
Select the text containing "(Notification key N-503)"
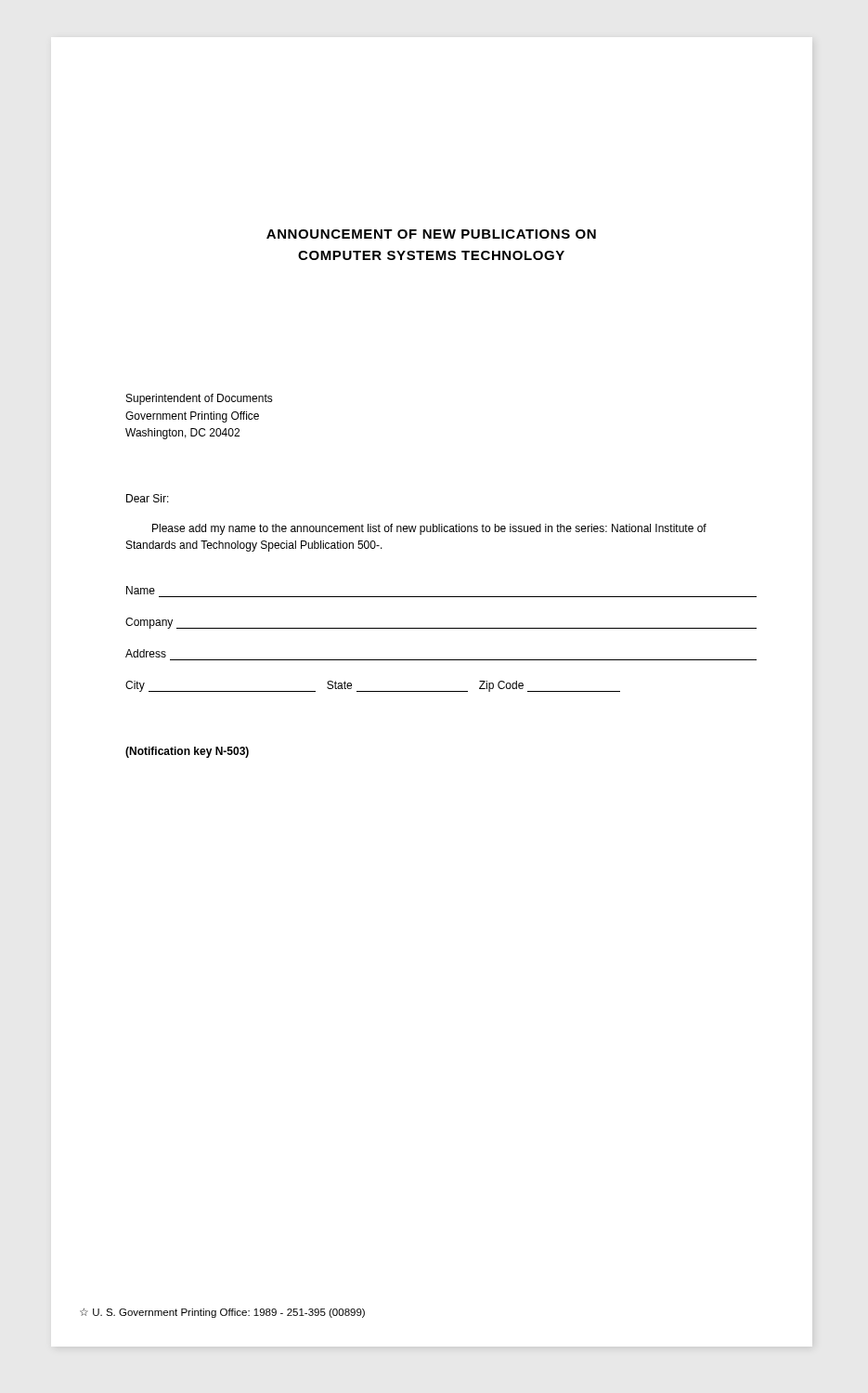187,751
